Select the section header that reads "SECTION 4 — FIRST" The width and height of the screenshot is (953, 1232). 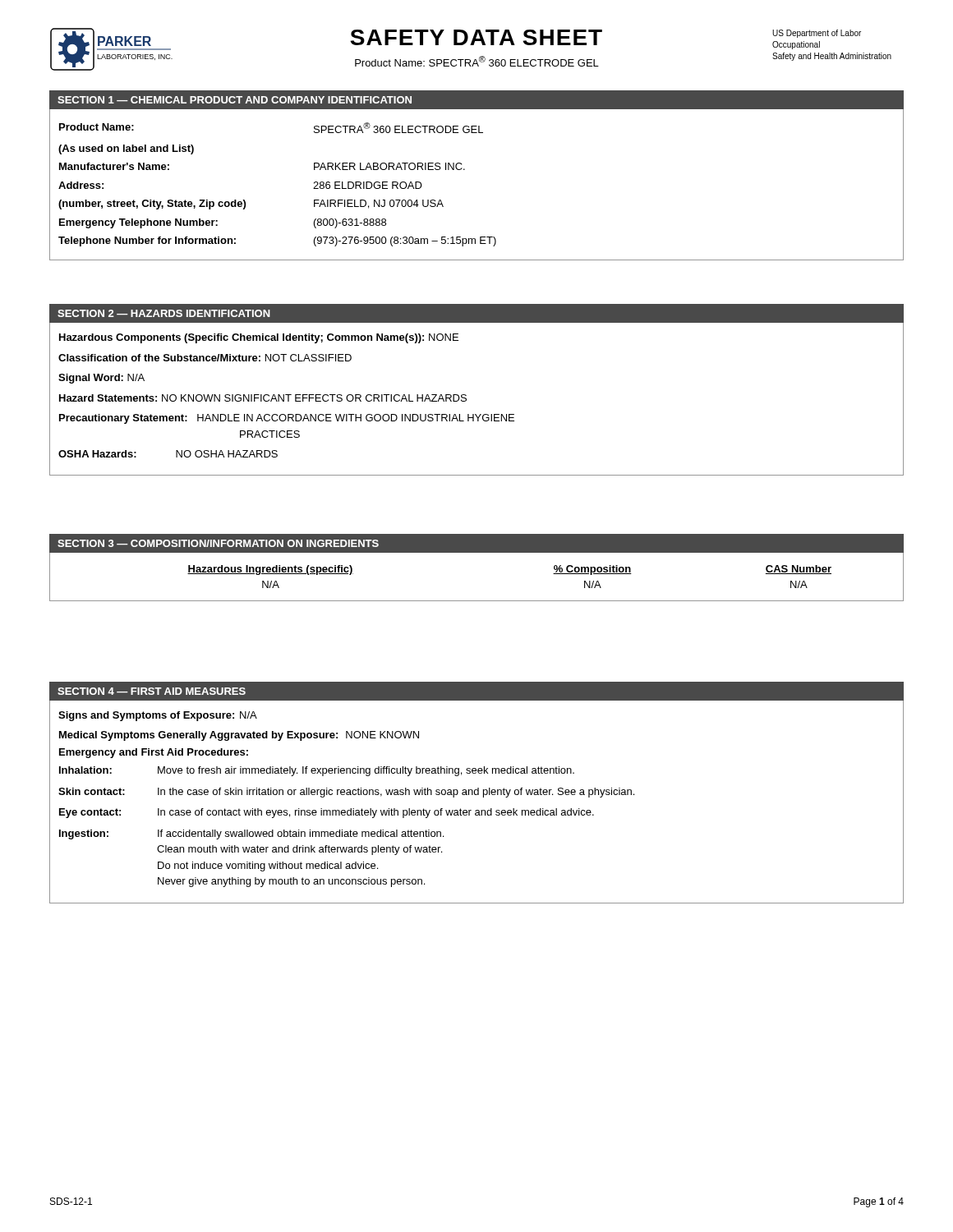(152, 691)
